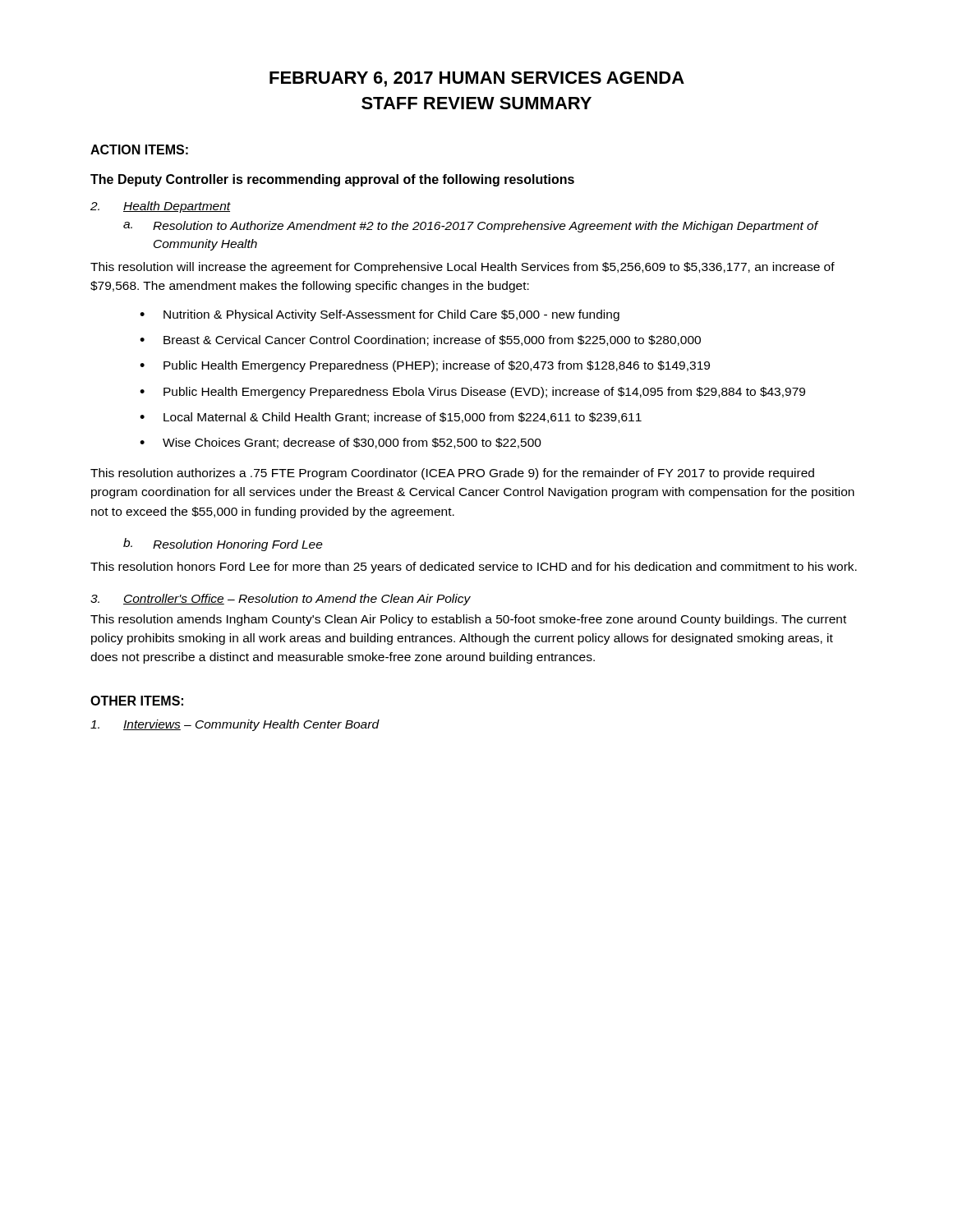Click on the text block starting "OTHER ITEMS:"
This screenshot has width=953, height=1232.
137,701
